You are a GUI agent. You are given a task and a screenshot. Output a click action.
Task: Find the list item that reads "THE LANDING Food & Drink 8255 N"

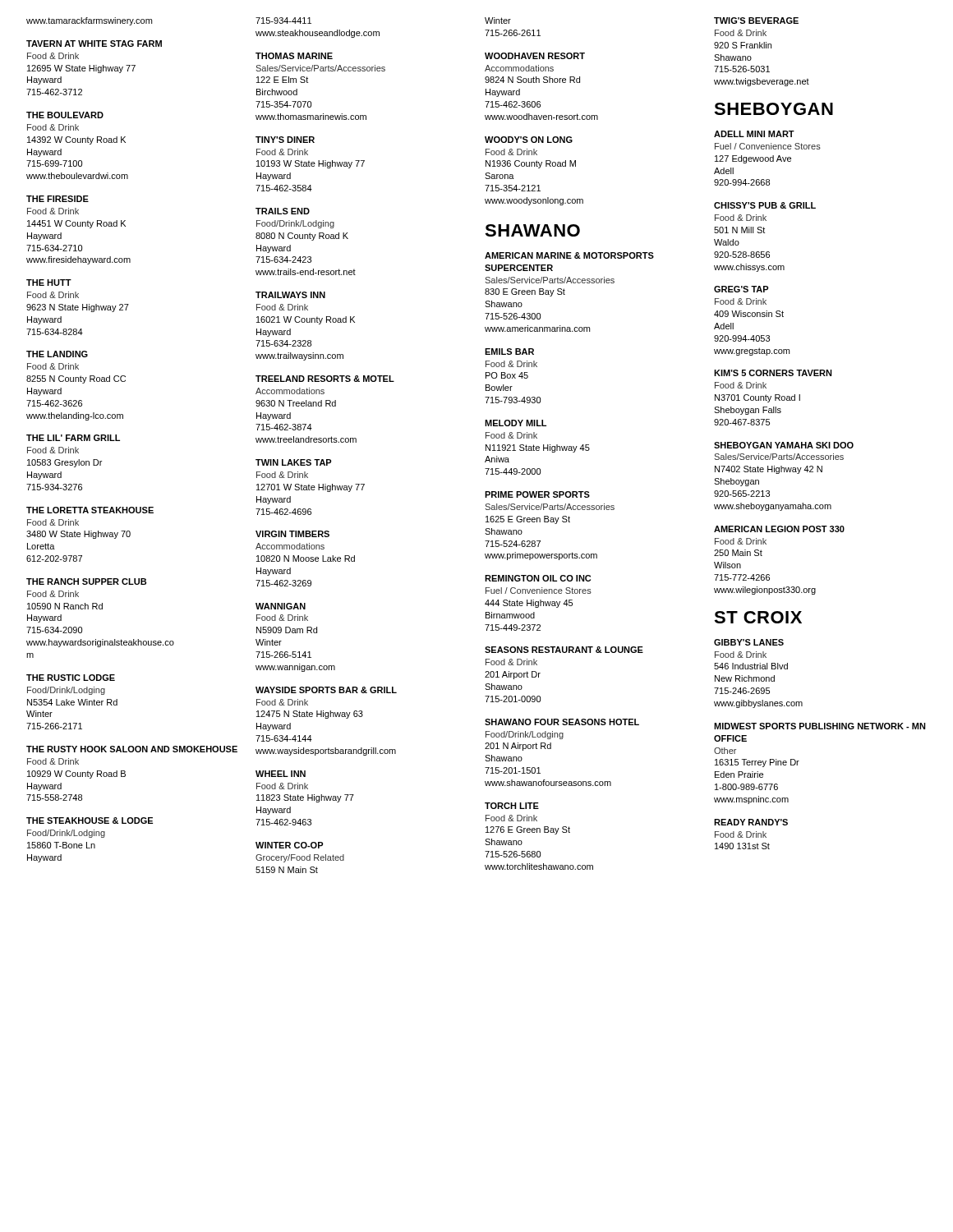(x=133, y=385)
